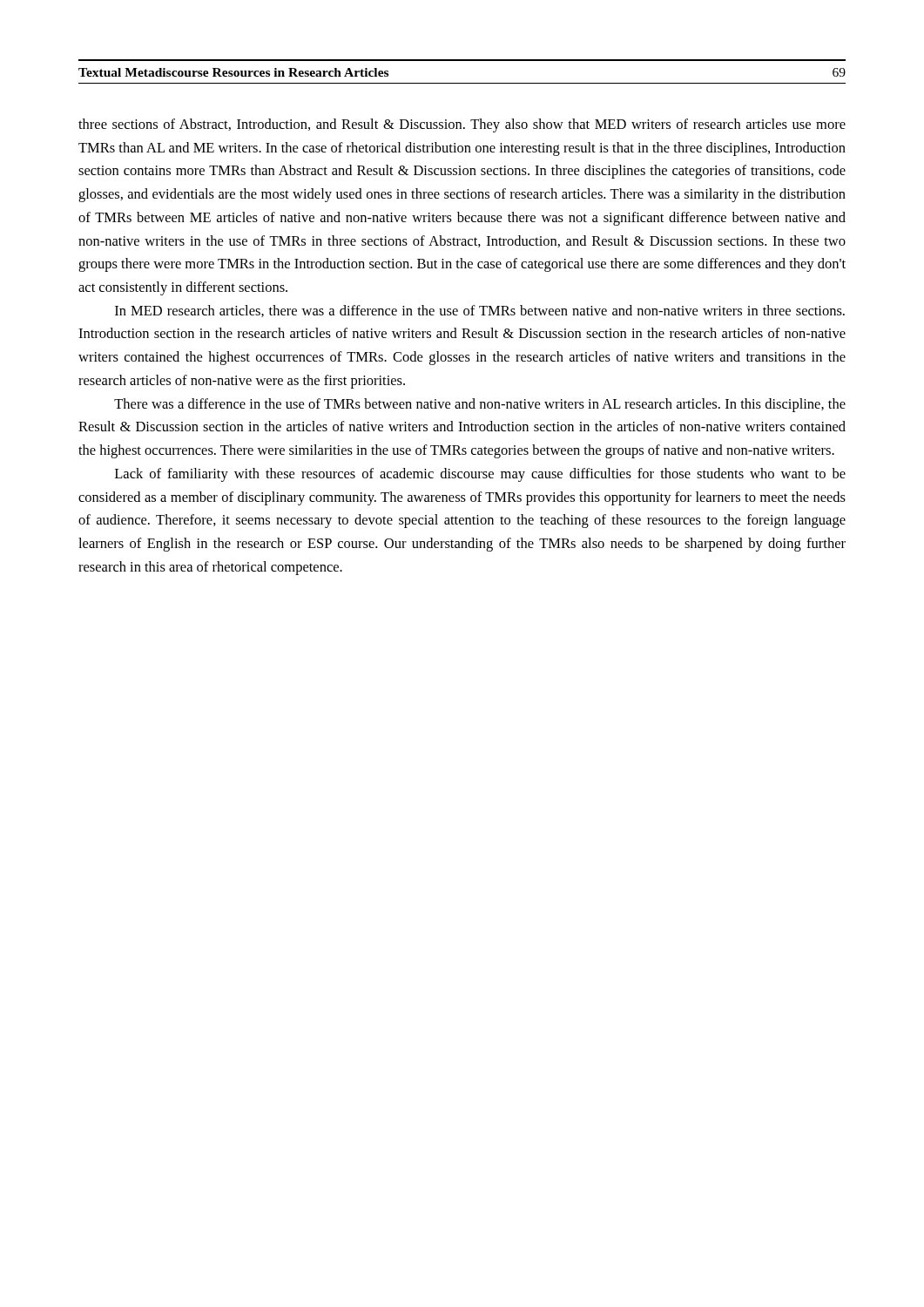This screenshot has height=1307, width=924.
Task: Click on the text starting "Lack of familiarity with these resources of academic"
Action: point(462,520)
